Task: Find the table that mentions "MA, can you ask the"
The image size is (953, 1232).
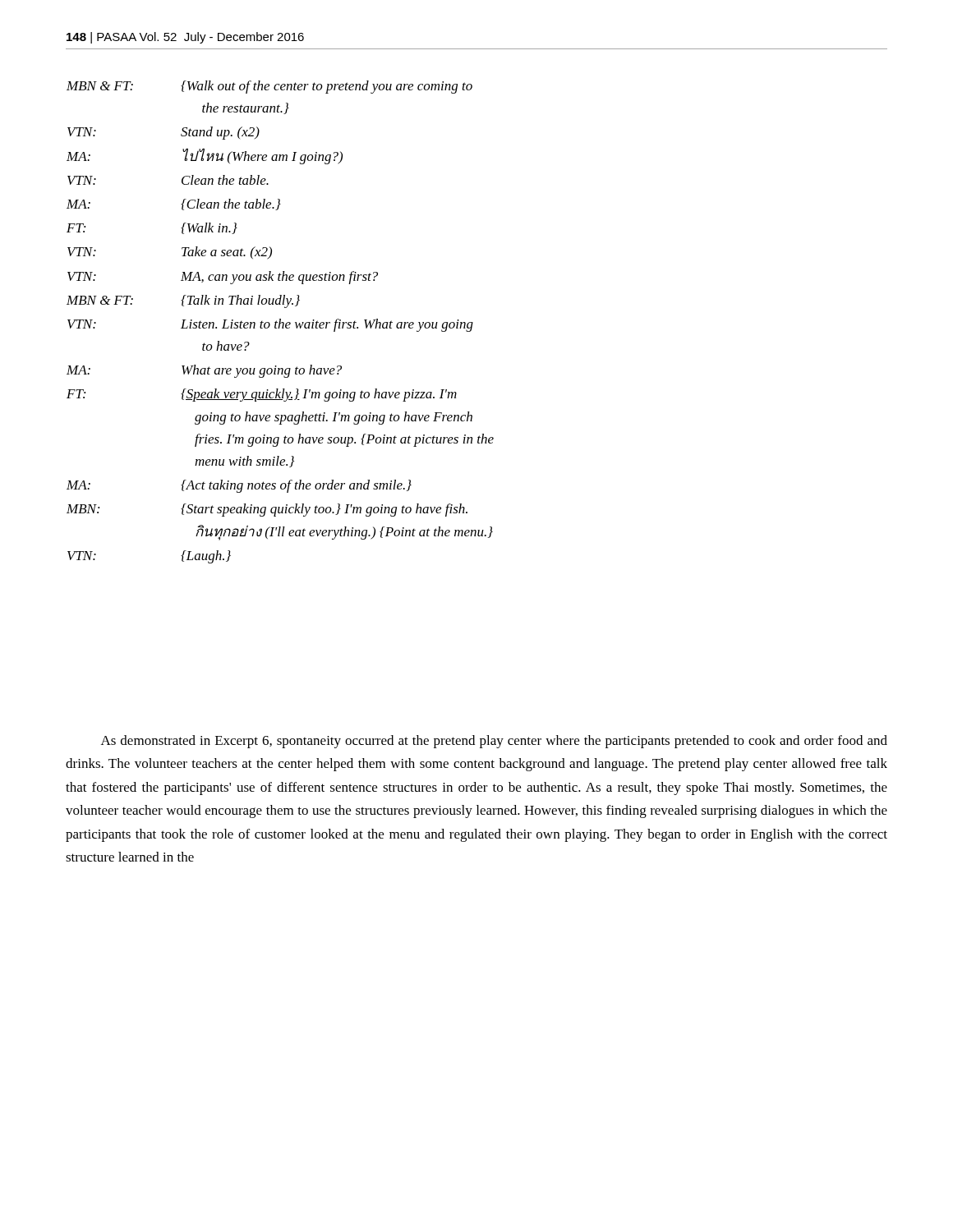Action: 476,321
